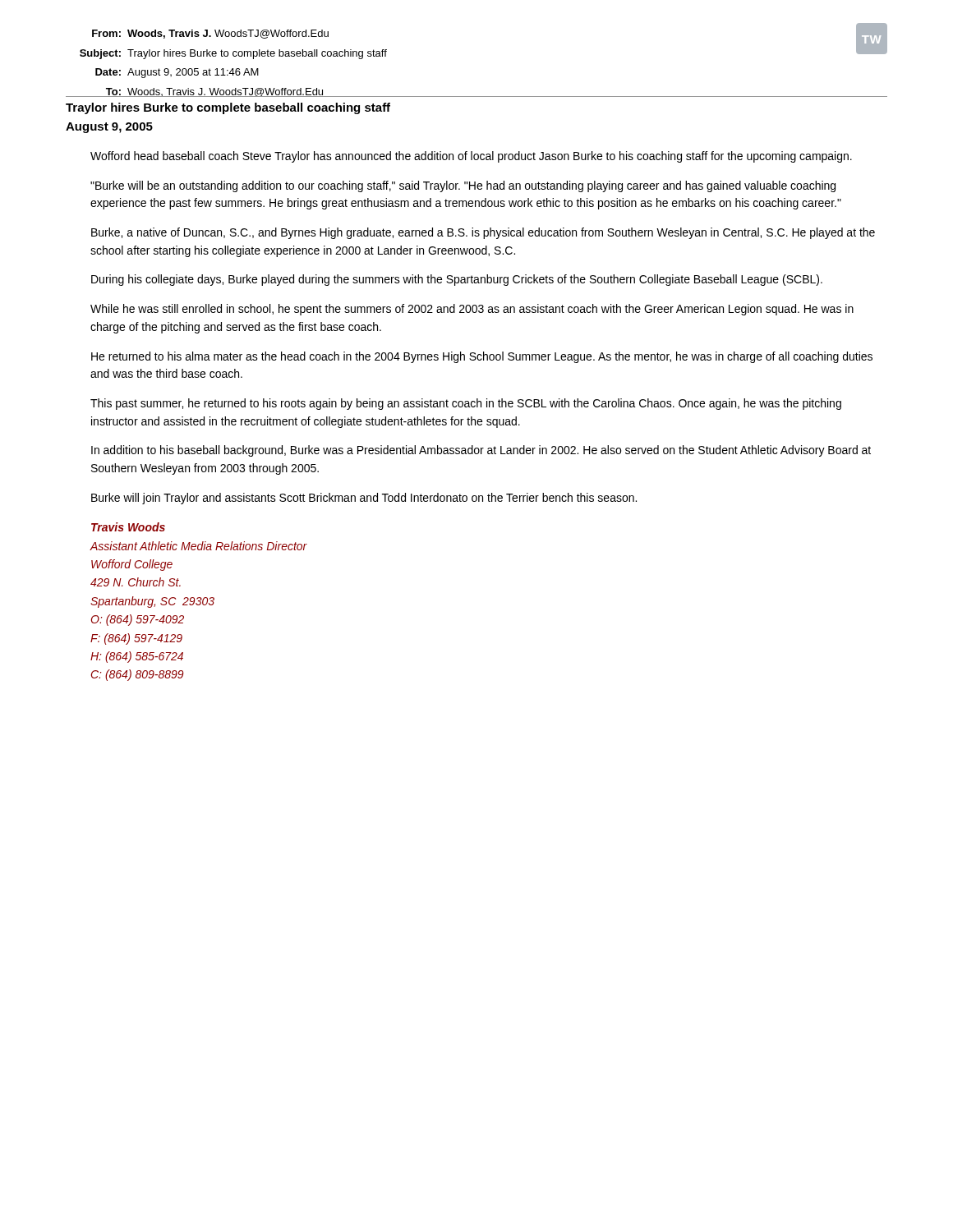Click on the passage starting "Burke, a native of"
The image size is (953, 1232).
pos(483,241)
